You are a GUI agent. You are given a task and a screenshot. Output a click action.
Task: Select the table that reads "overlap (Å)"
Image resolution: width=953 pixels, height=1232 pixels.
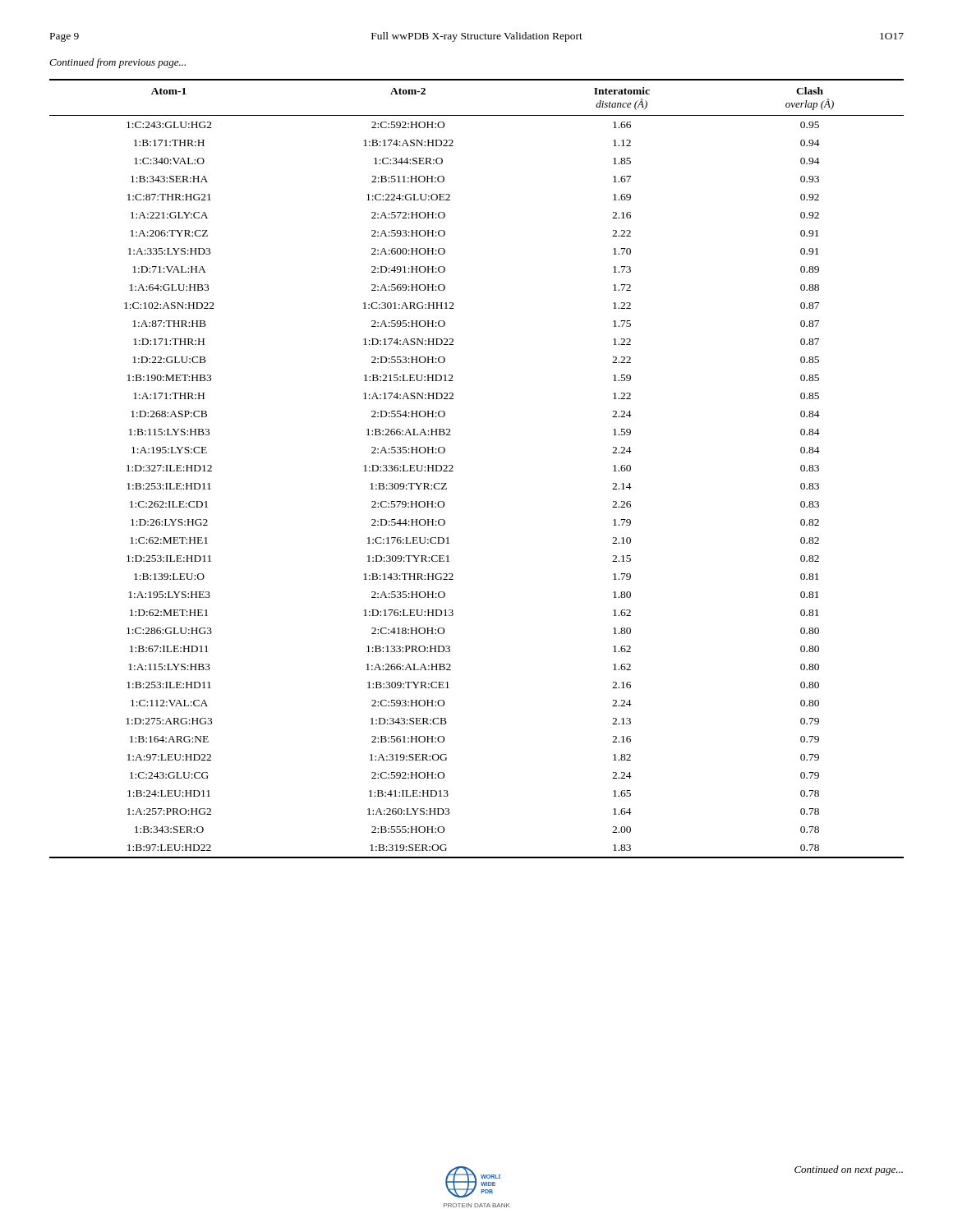[x=476, y=469]
